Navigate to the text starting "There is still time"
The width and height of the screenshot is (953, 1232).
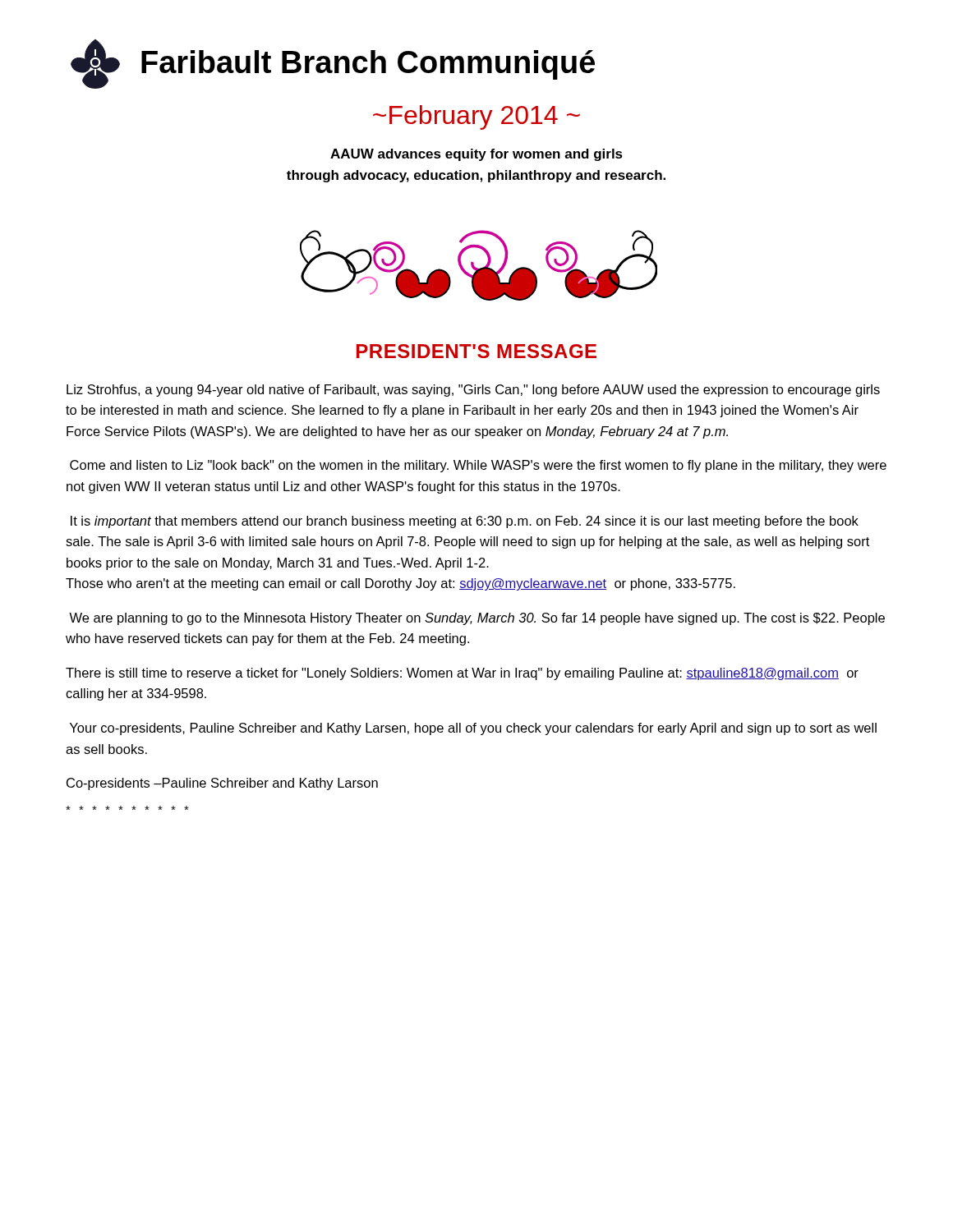tap(462, 683)
